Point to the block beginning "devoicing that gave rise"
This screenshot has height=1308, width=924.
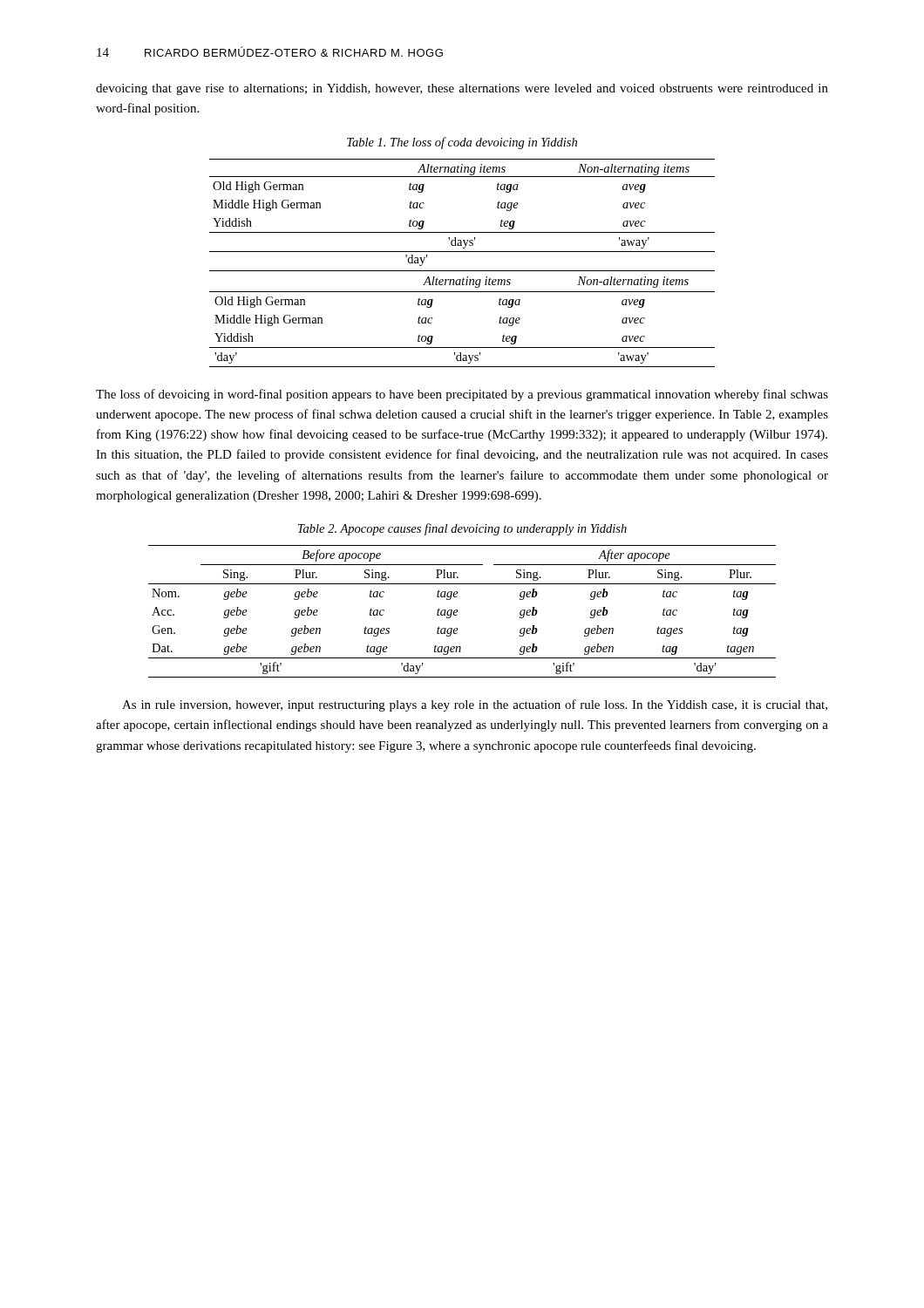[x=462, y=98]
